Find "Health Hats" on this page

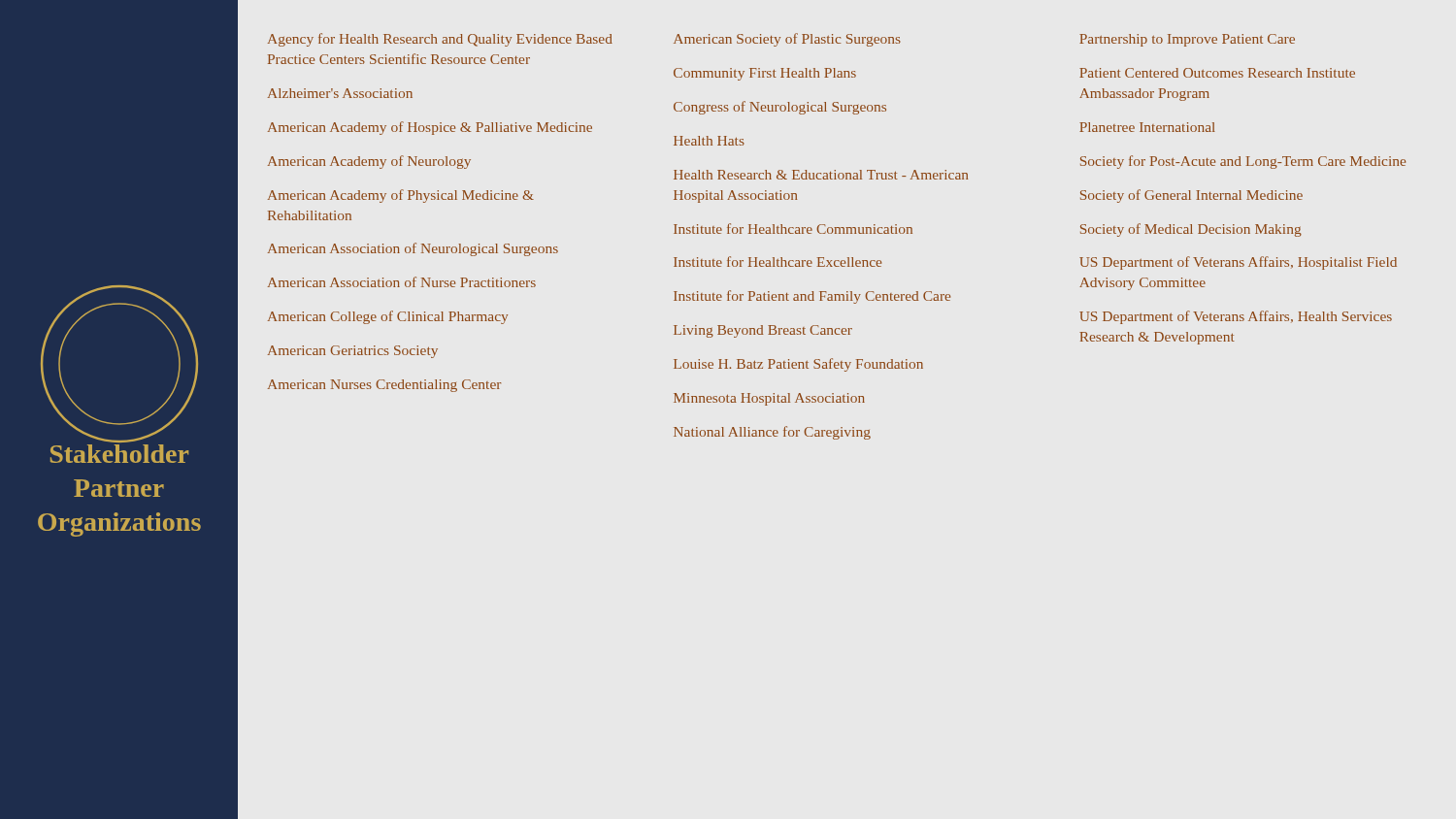point(709,140)
